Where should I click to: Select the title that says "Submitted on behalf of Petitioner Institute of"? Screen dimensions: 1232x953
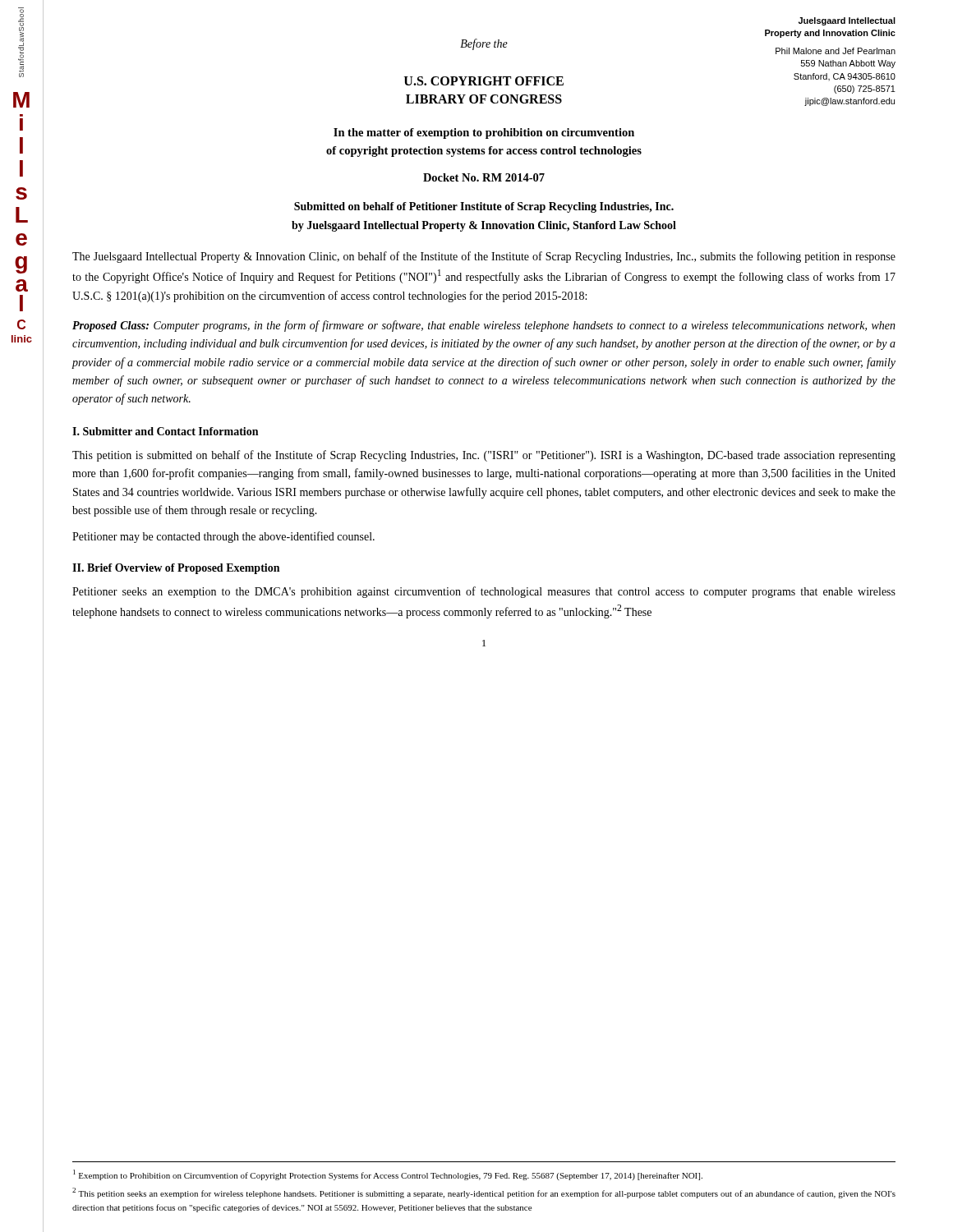(484, 216)
